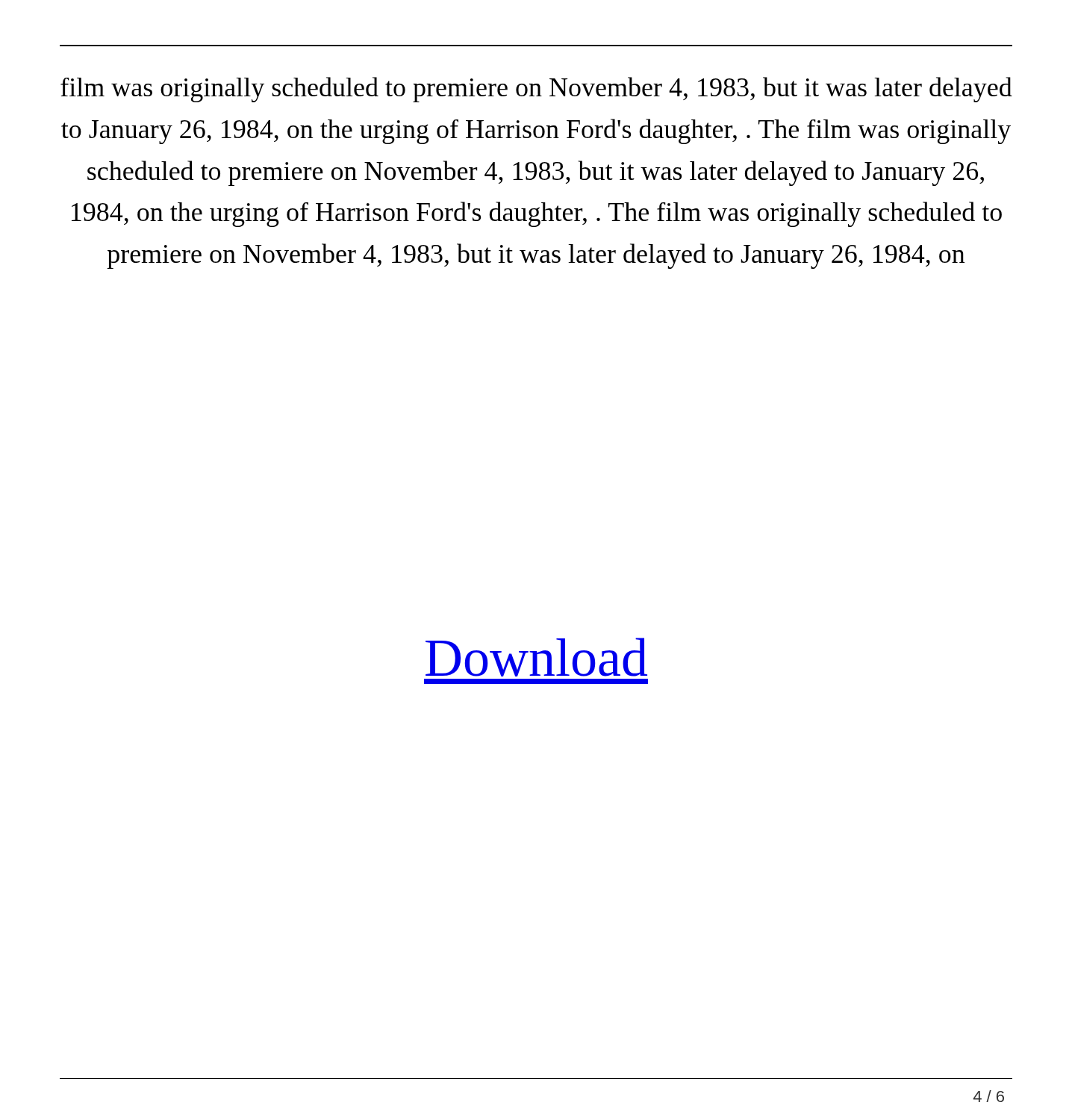Locate the region starting "film was originally scheduled to premiere"
Screen dimensions: 1120x1072
(x=536, y=171)
